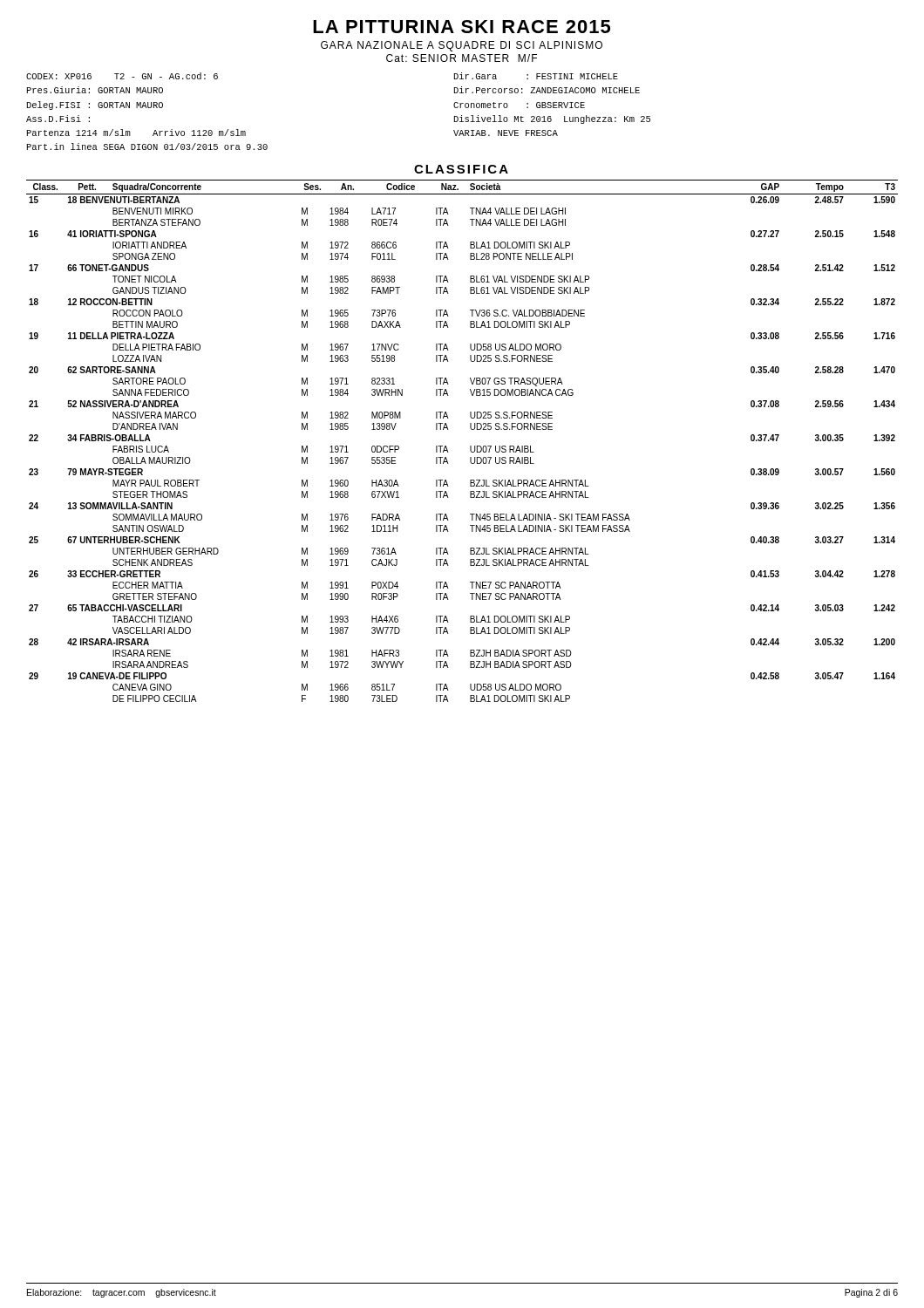Viewport: 924px width, 1308px height.
Task: Point to the element starting "Cat: SENIOR MASTER"
Action: click(462, 58)
